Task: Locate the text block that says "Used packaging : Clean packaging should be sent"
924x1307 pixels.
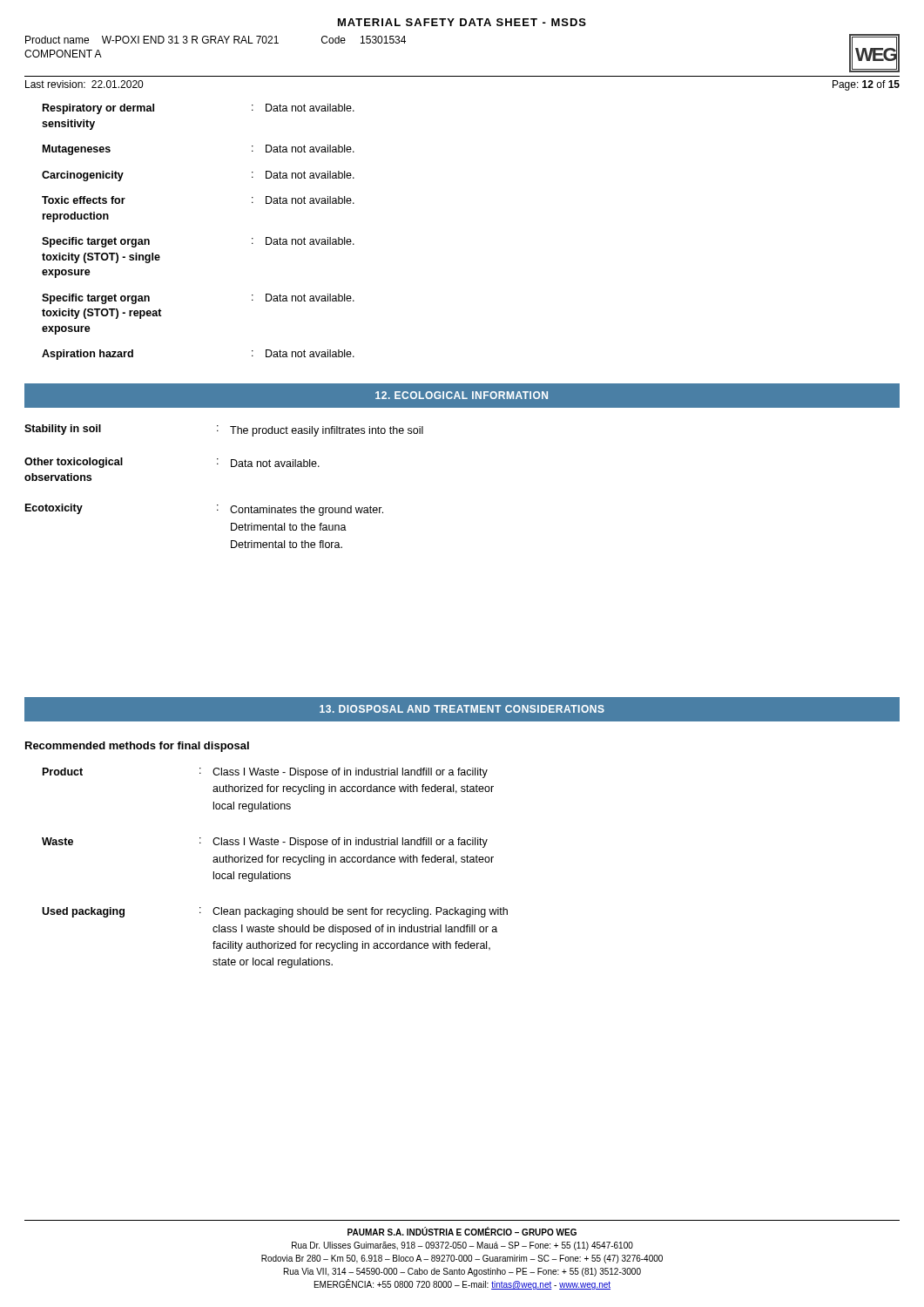Action: 275,938
